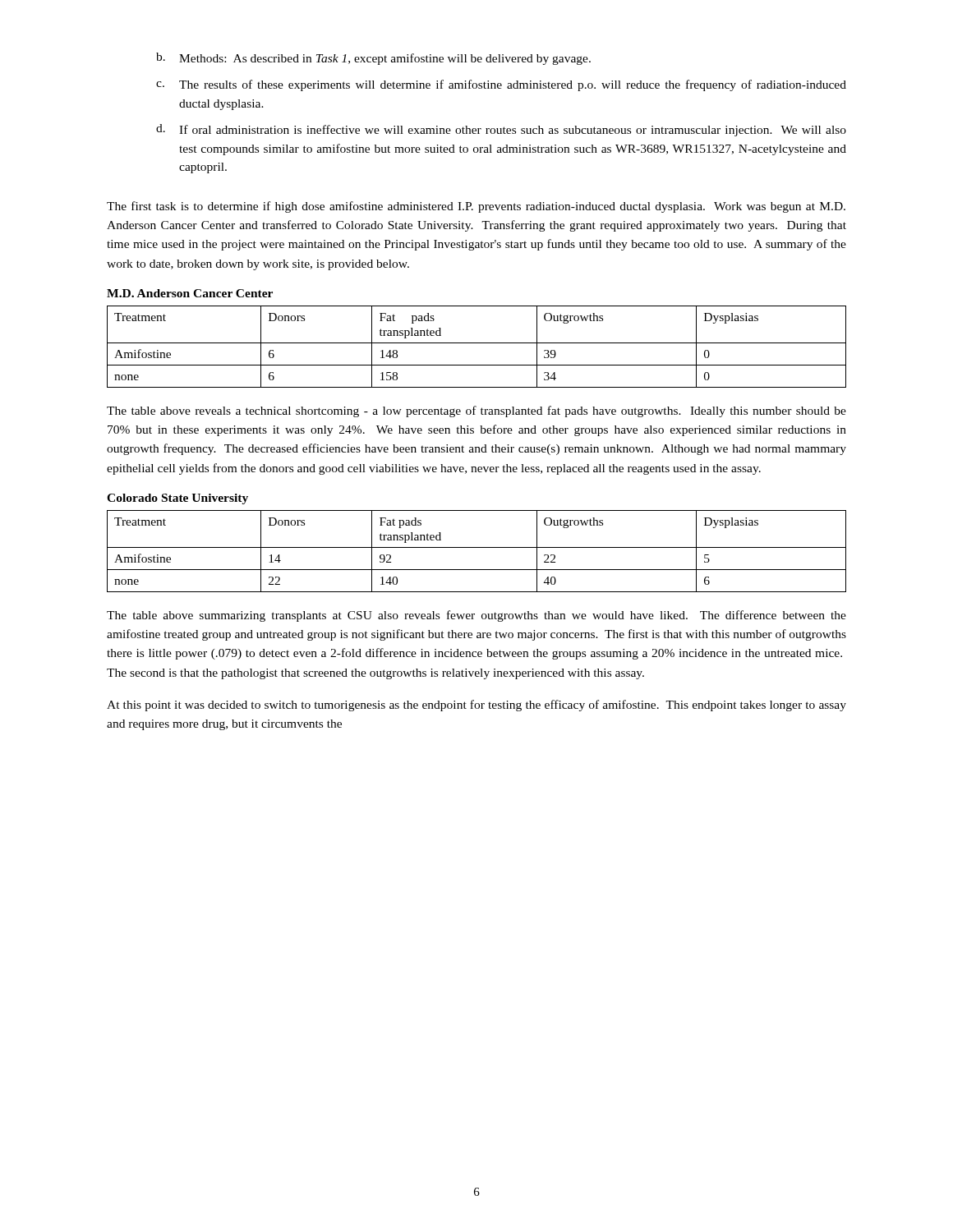Where does it say "Colorado State University"?
The image size is (953, 1232).
[x=178, y=497]
